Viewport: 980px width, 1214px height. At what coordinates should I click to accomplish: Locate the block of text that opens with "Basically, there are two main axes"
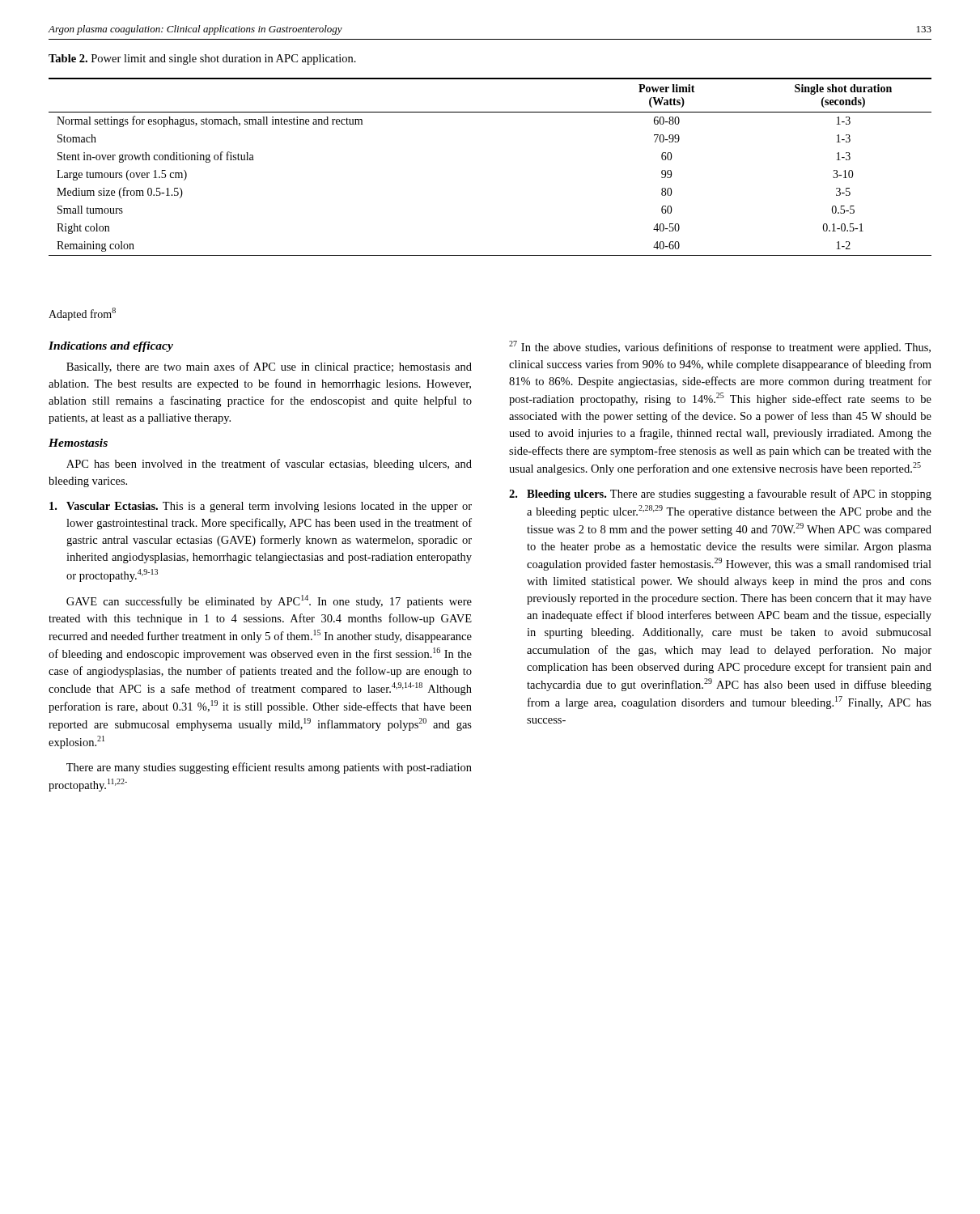coord(260,393)
